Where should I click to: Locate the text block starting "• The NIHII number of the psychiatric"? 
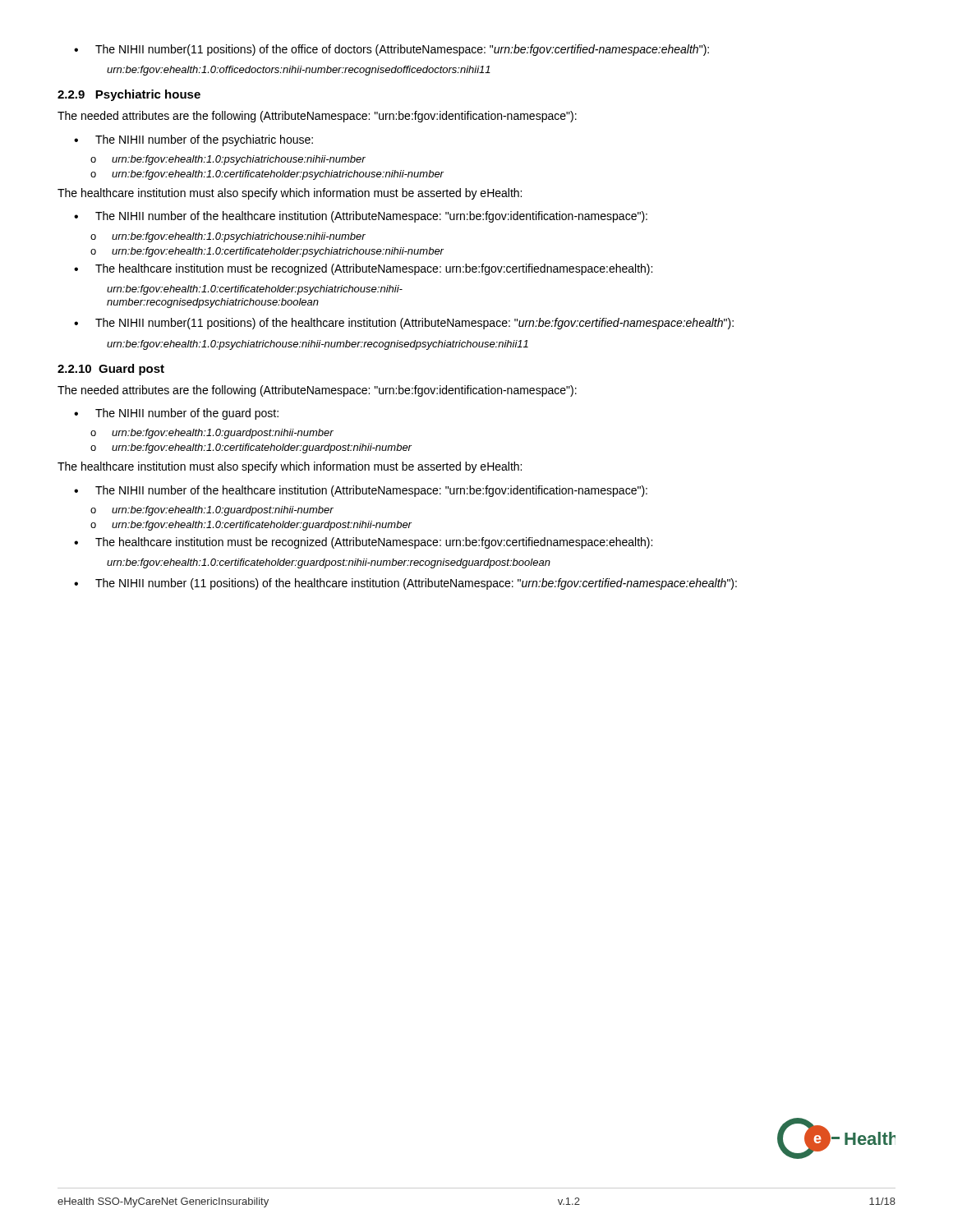coord(193,140)
